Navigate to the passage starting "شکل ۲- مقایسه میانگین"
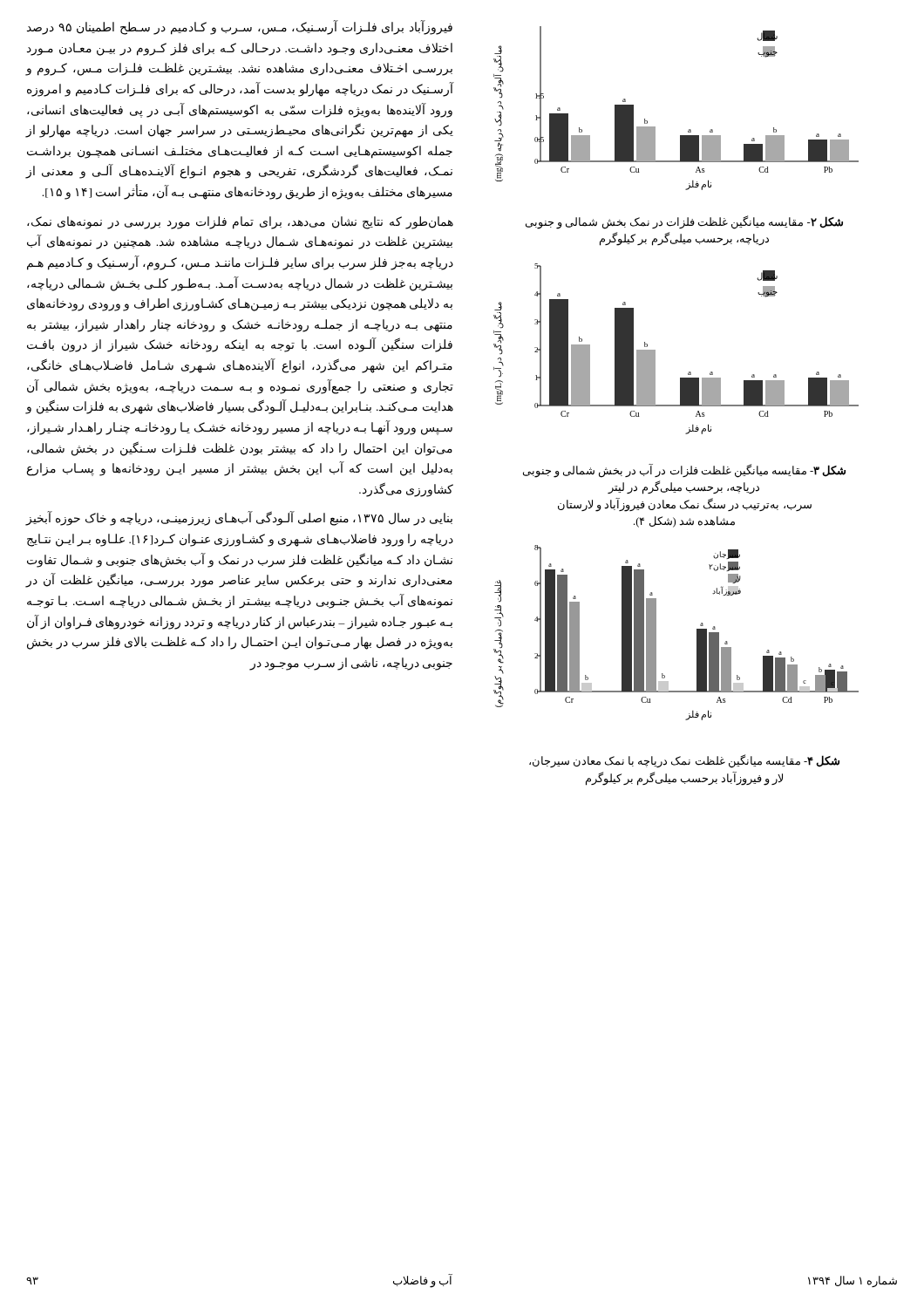 click(x=684, y=231)
